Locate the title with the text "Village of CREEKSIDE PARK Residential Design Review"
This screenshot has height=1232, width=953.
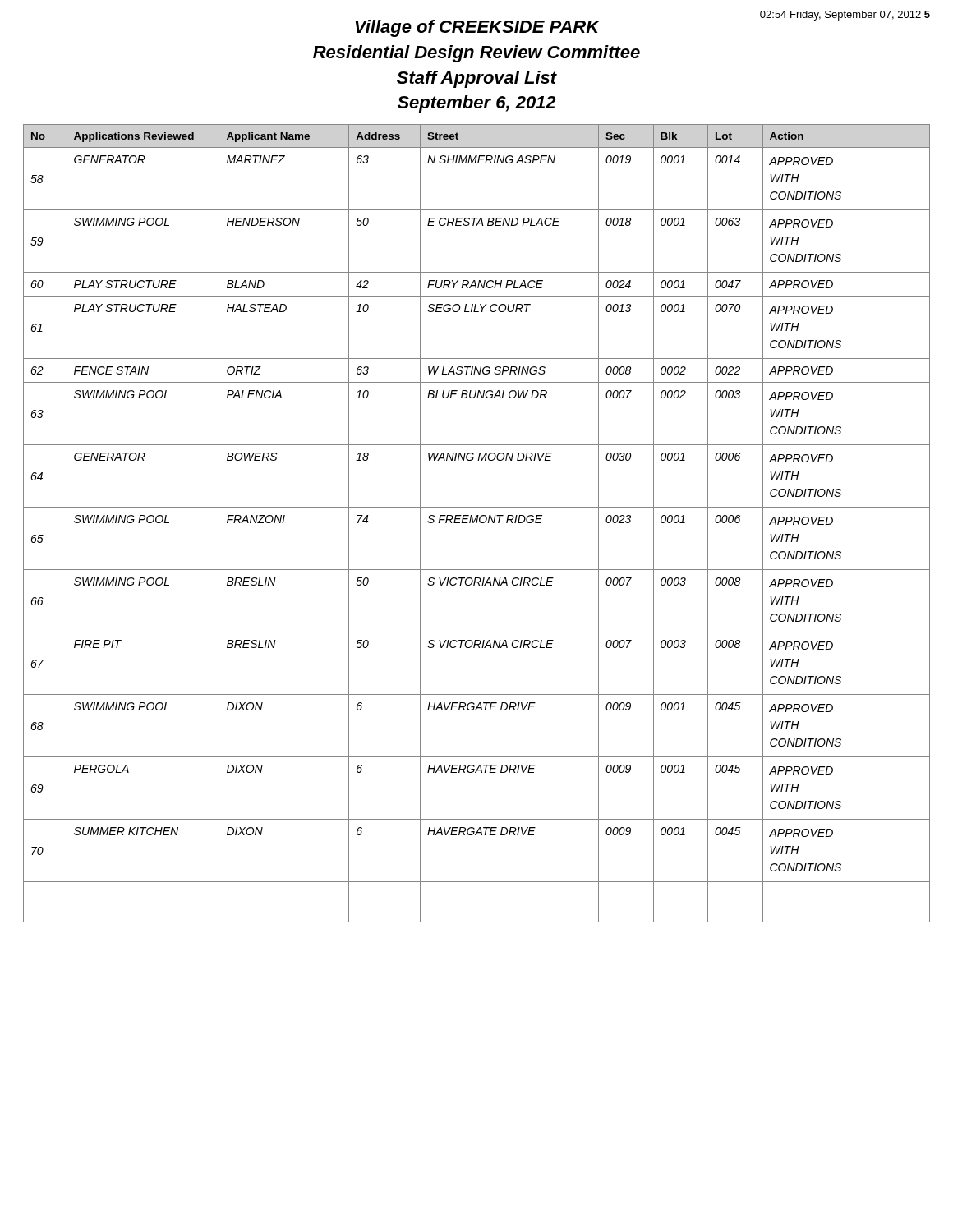(x=476, y=65)
